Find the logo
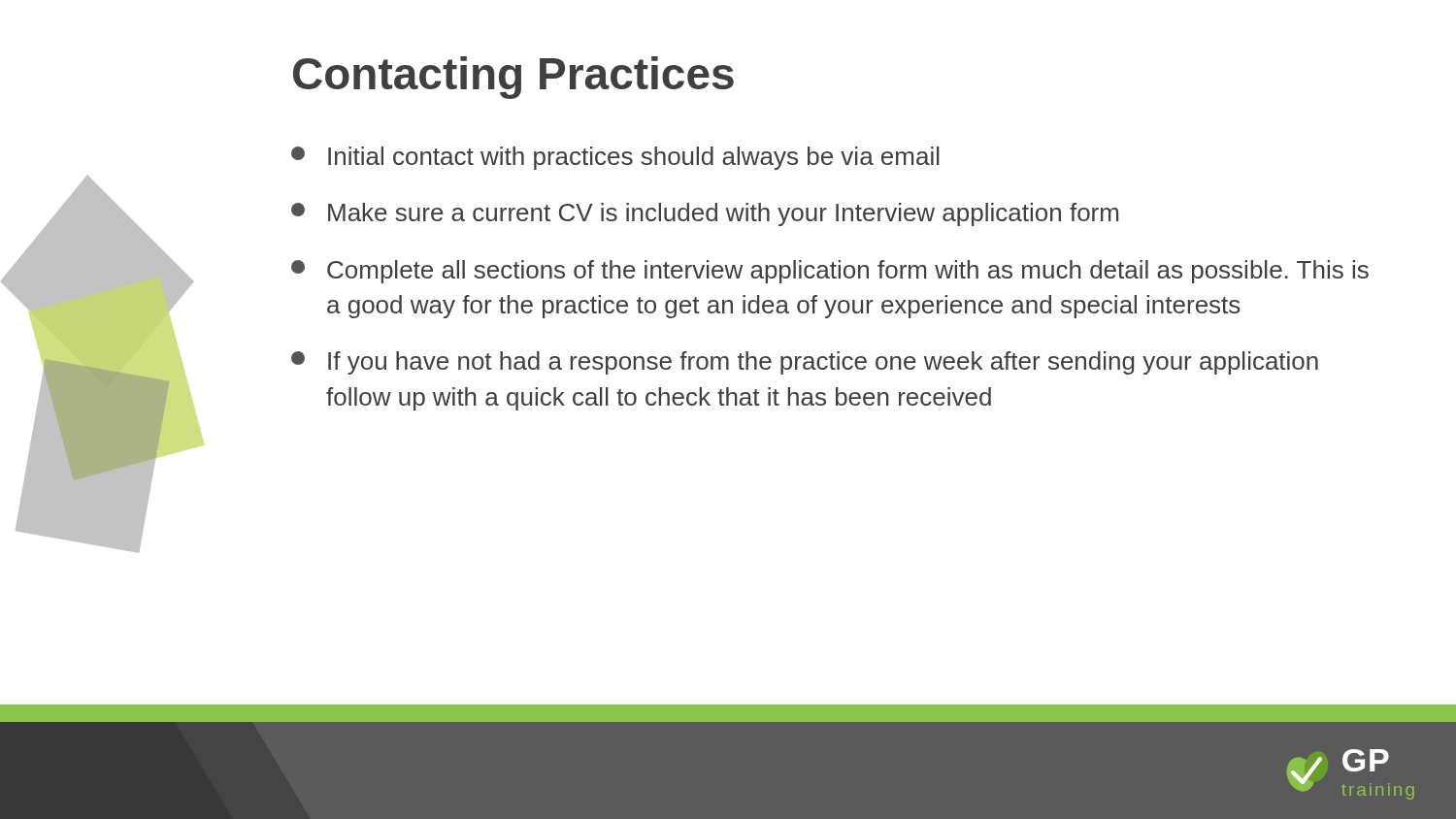 click(x=1350, y=770)
